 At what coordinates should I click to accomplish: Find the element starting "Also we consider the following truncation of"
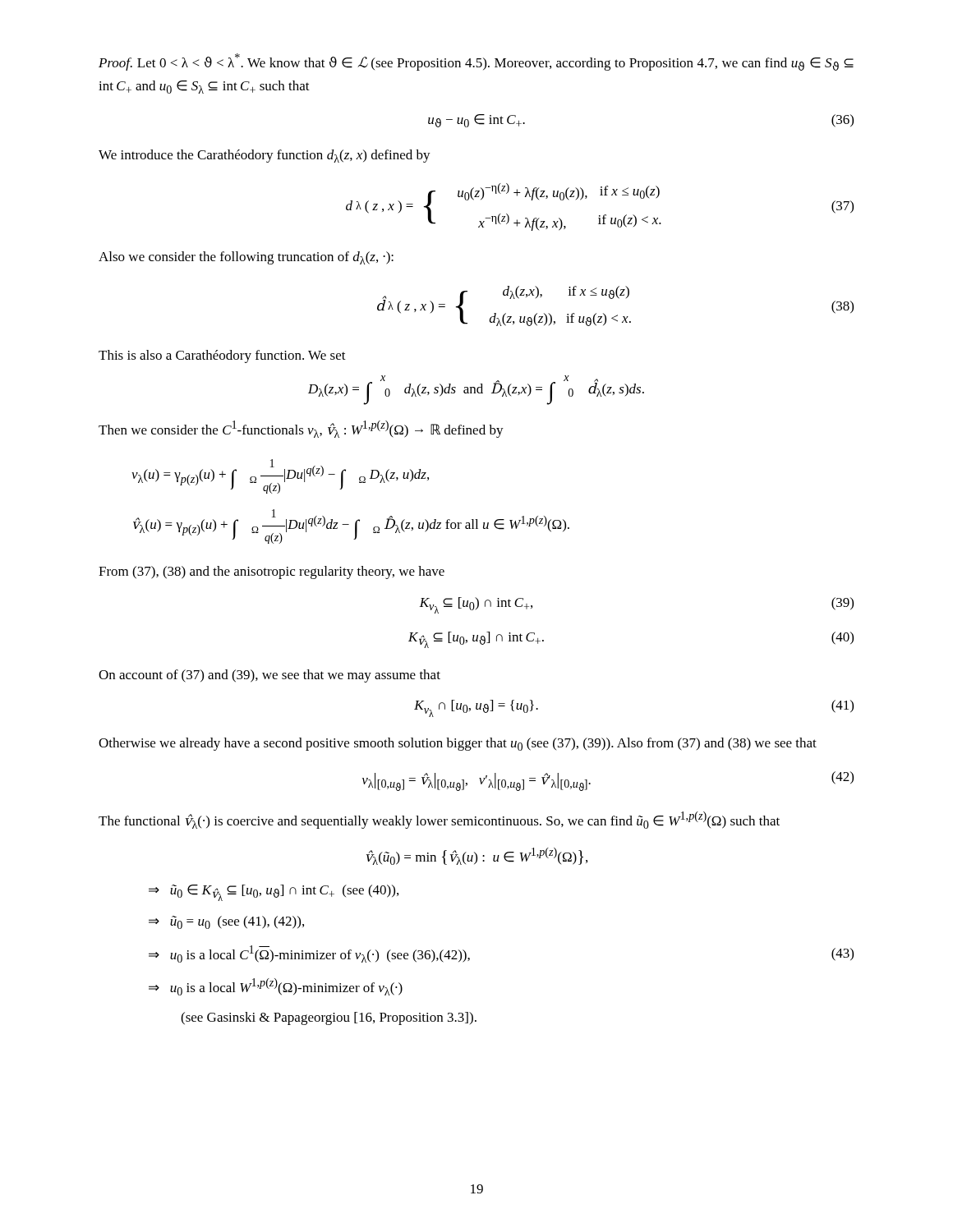pos(246,258)
